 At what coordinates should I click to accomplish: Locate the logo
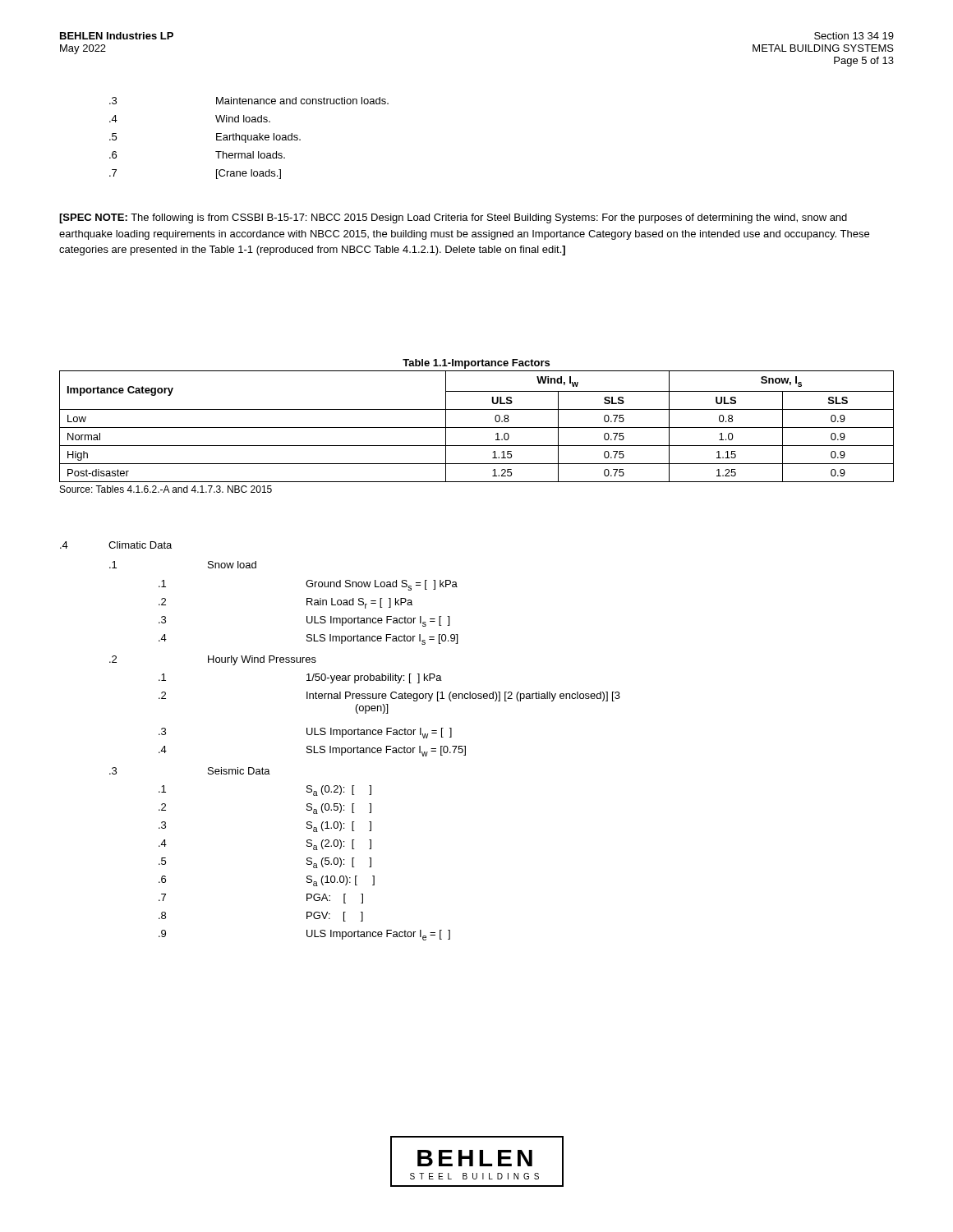[x=476, y=1161]
